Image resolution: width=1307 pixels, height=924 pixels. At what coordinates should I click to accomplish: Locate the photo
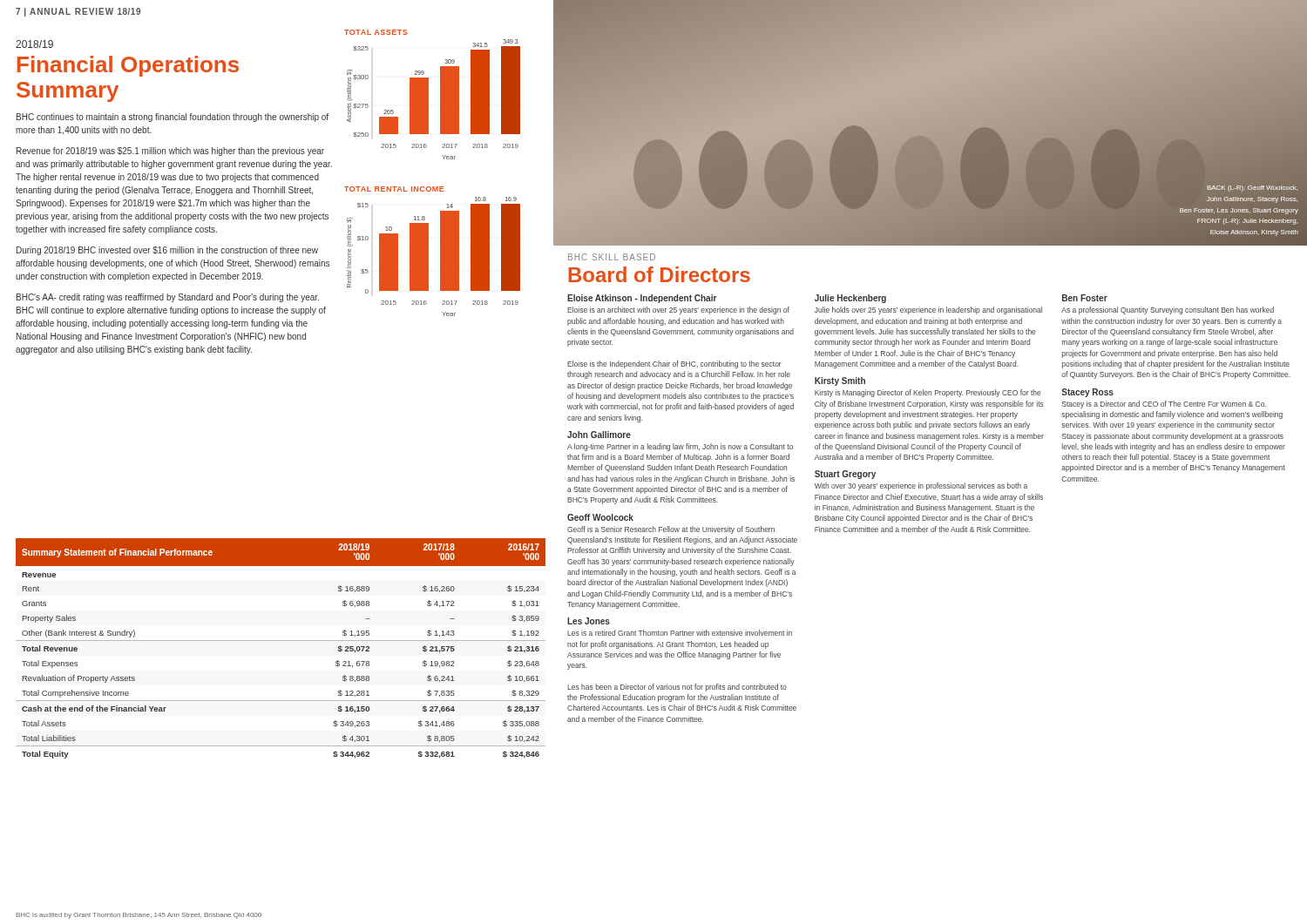pyautogui.click(x=930, y=123)
